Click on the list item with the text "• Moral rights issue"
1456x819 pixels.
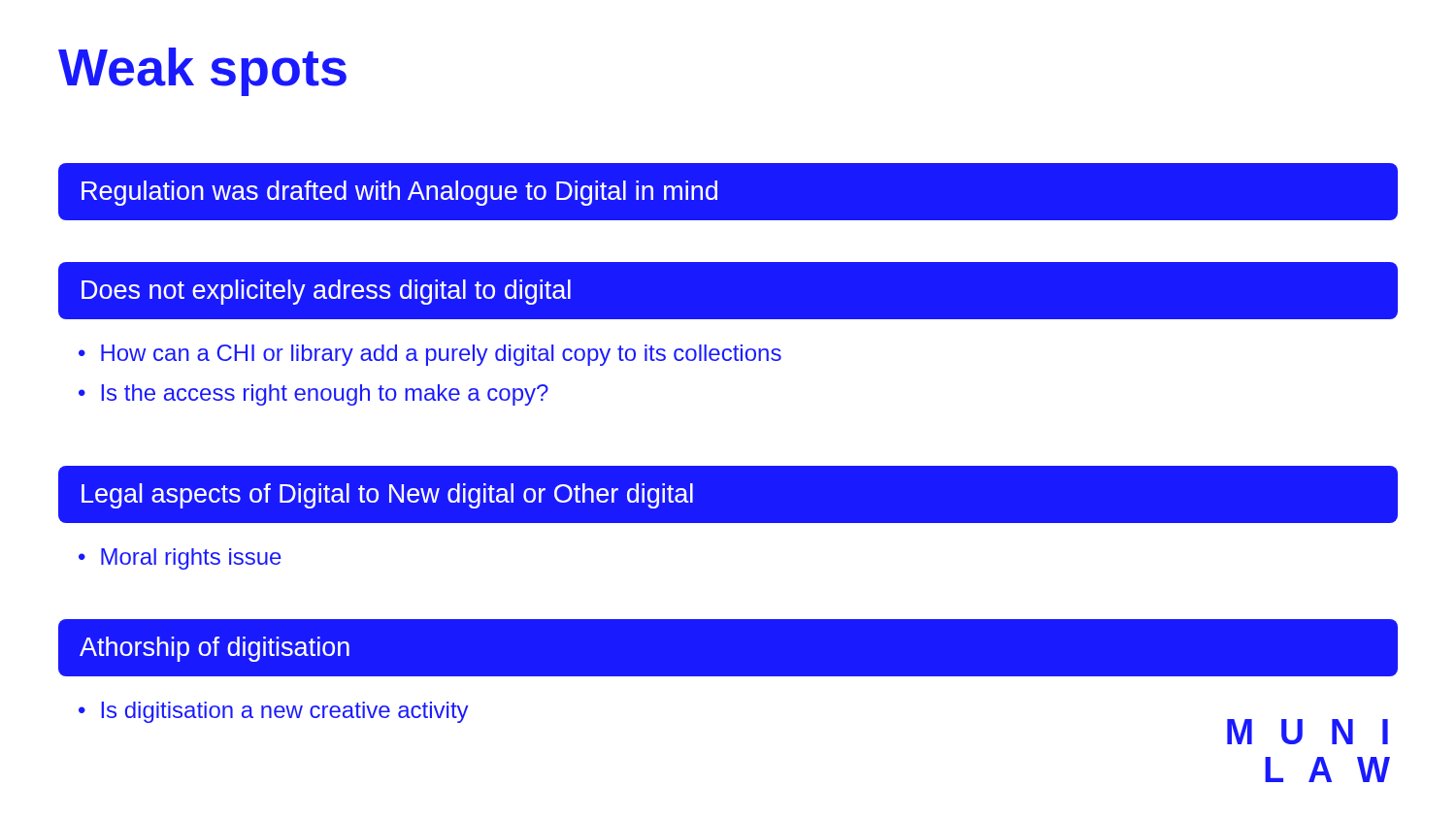180,557
